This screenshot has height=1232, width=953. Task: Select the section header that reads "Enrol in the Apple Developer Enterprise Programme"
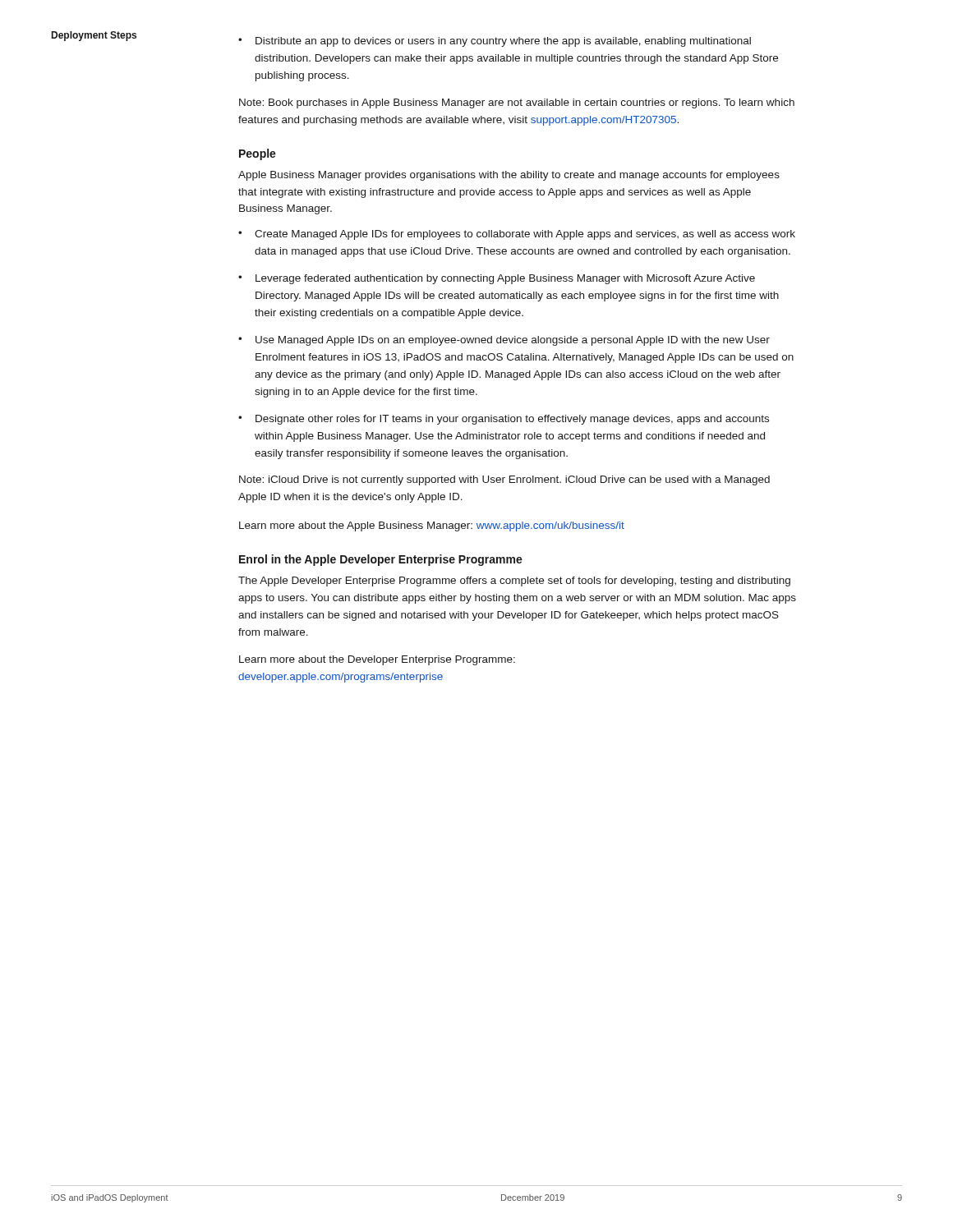click(x=380, y=560)
